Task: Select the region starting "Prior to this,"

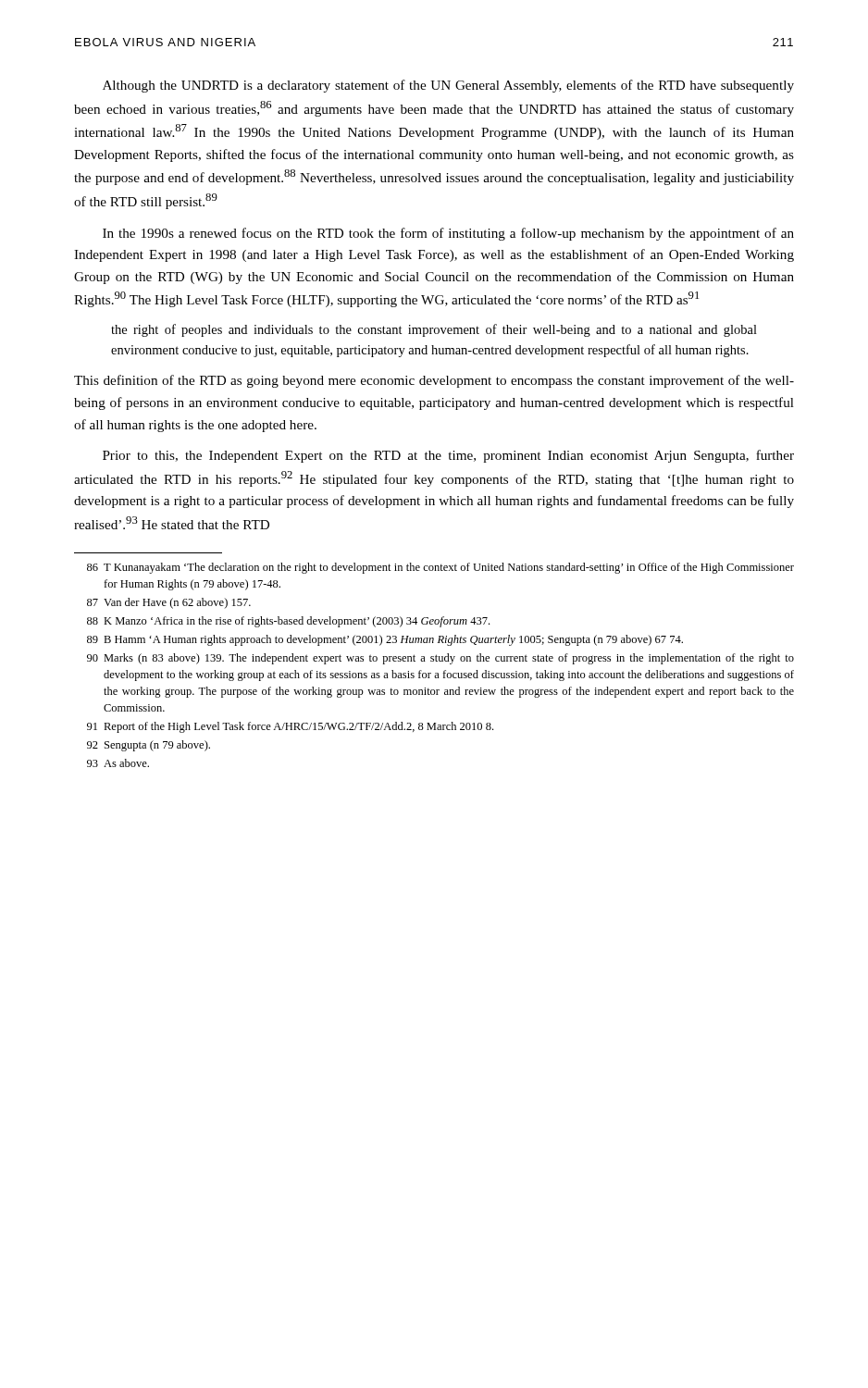Action: (434, 490)
